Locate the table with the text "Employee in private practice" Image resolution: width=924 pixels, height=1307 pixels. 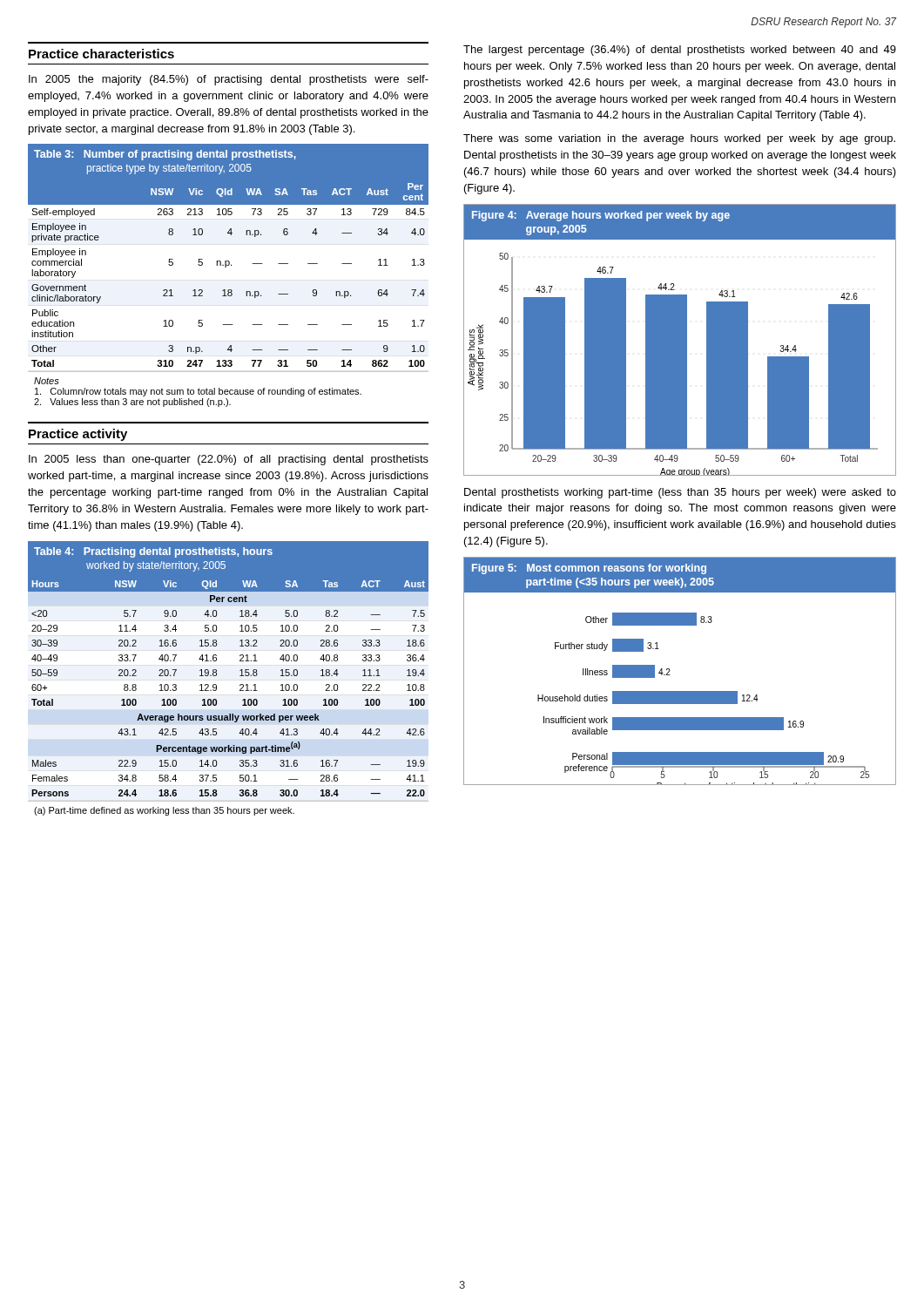click(x=228, y=278)
